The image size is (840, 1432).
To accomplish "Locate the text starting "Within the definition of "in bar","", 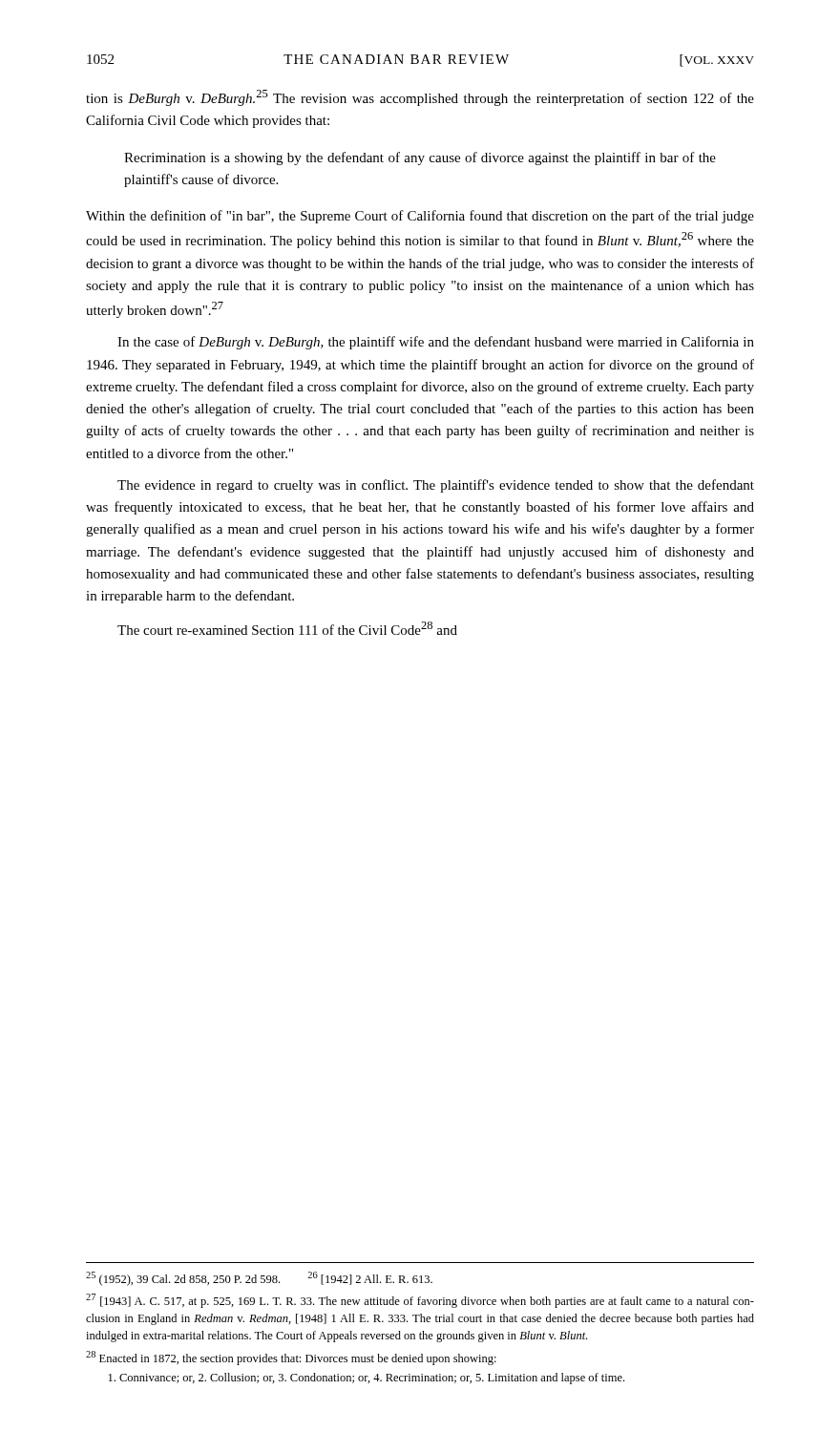I will pyautogui.click(x=420, y=264).
